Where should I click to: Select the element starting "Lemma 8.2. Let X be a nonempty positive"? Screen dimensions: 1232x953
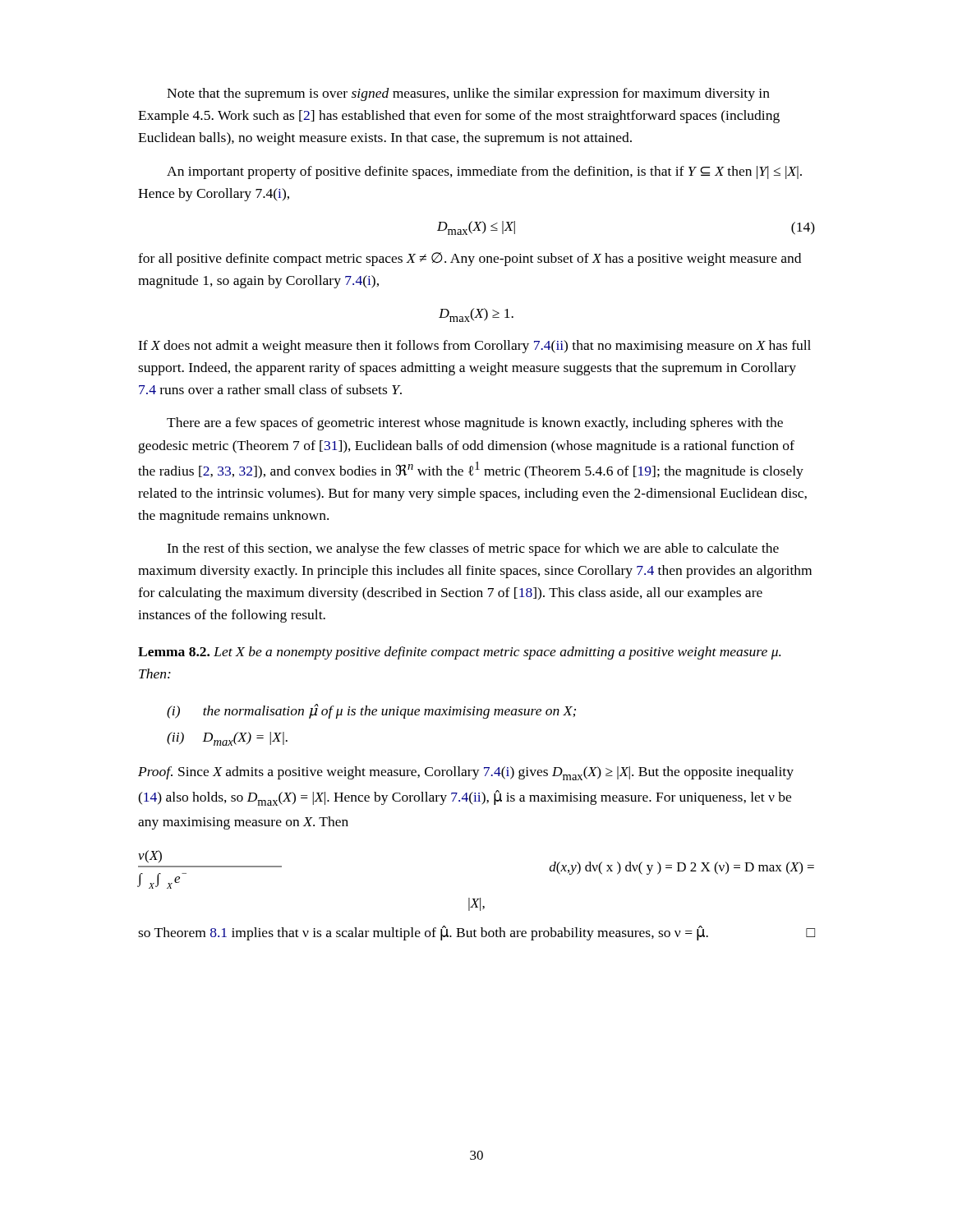[476, 663]
